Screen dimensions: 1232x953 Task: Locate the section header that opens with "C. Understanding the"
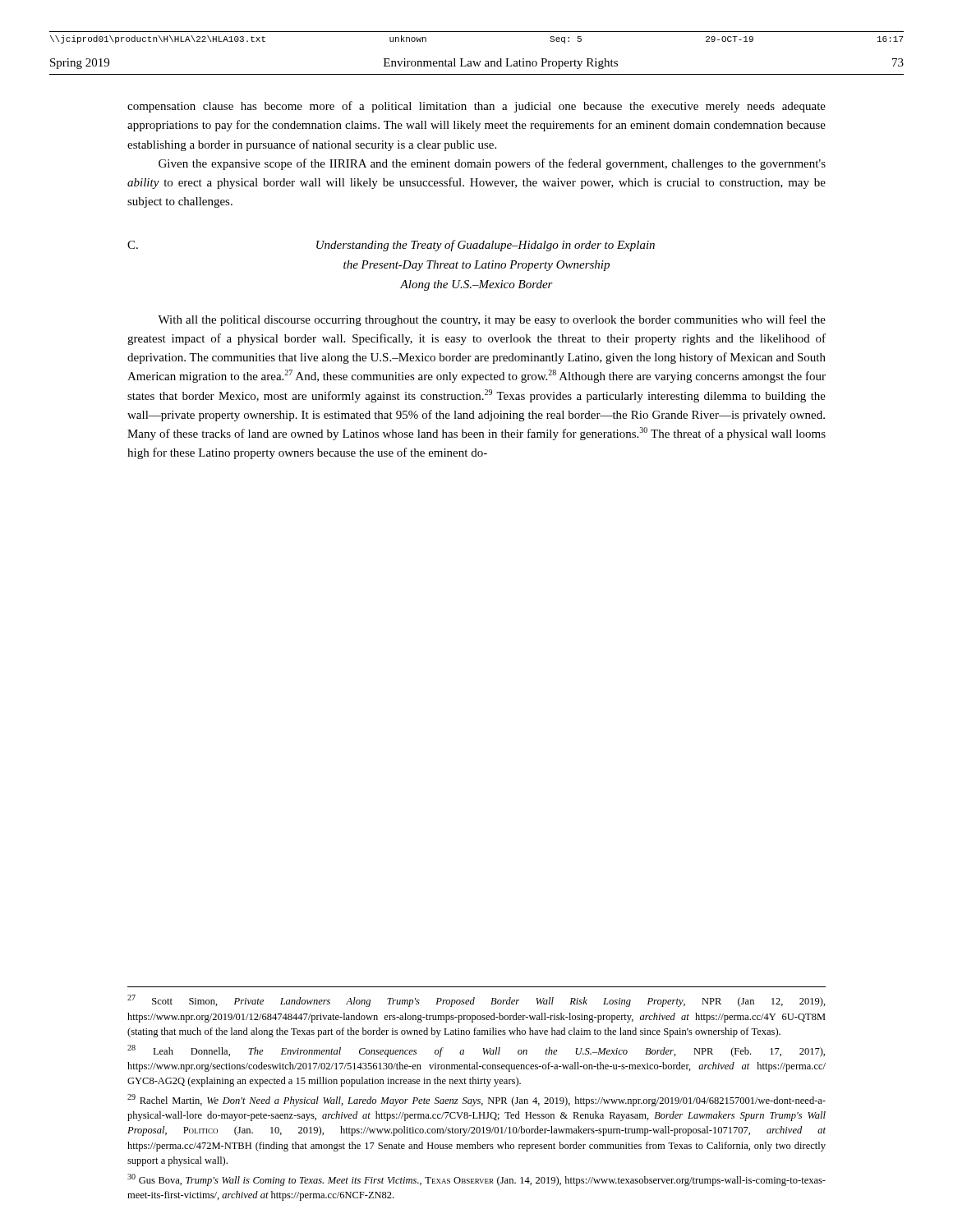[x=476, y=264]
